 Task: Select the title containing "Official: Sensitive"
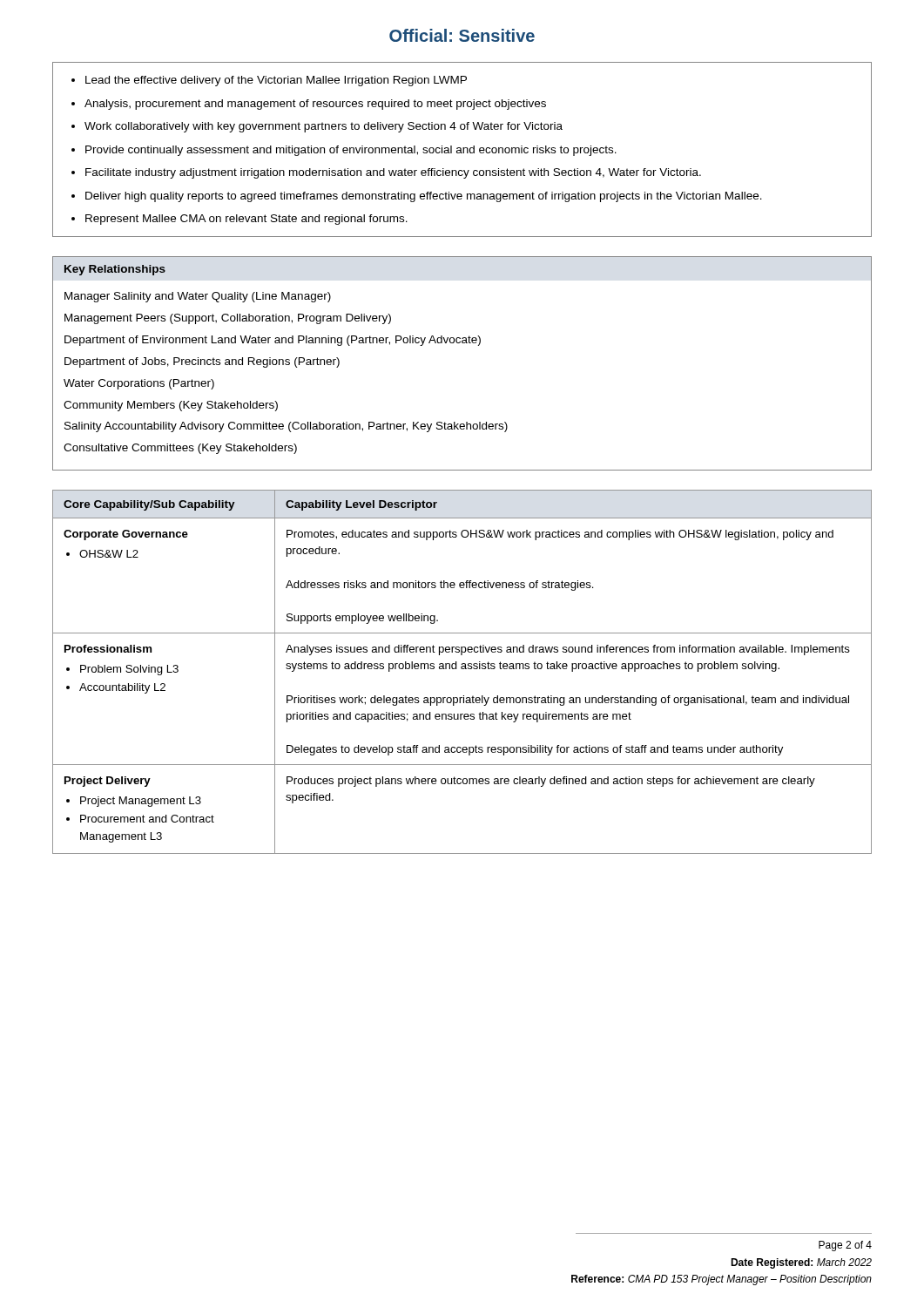click(x=462, y=36)
